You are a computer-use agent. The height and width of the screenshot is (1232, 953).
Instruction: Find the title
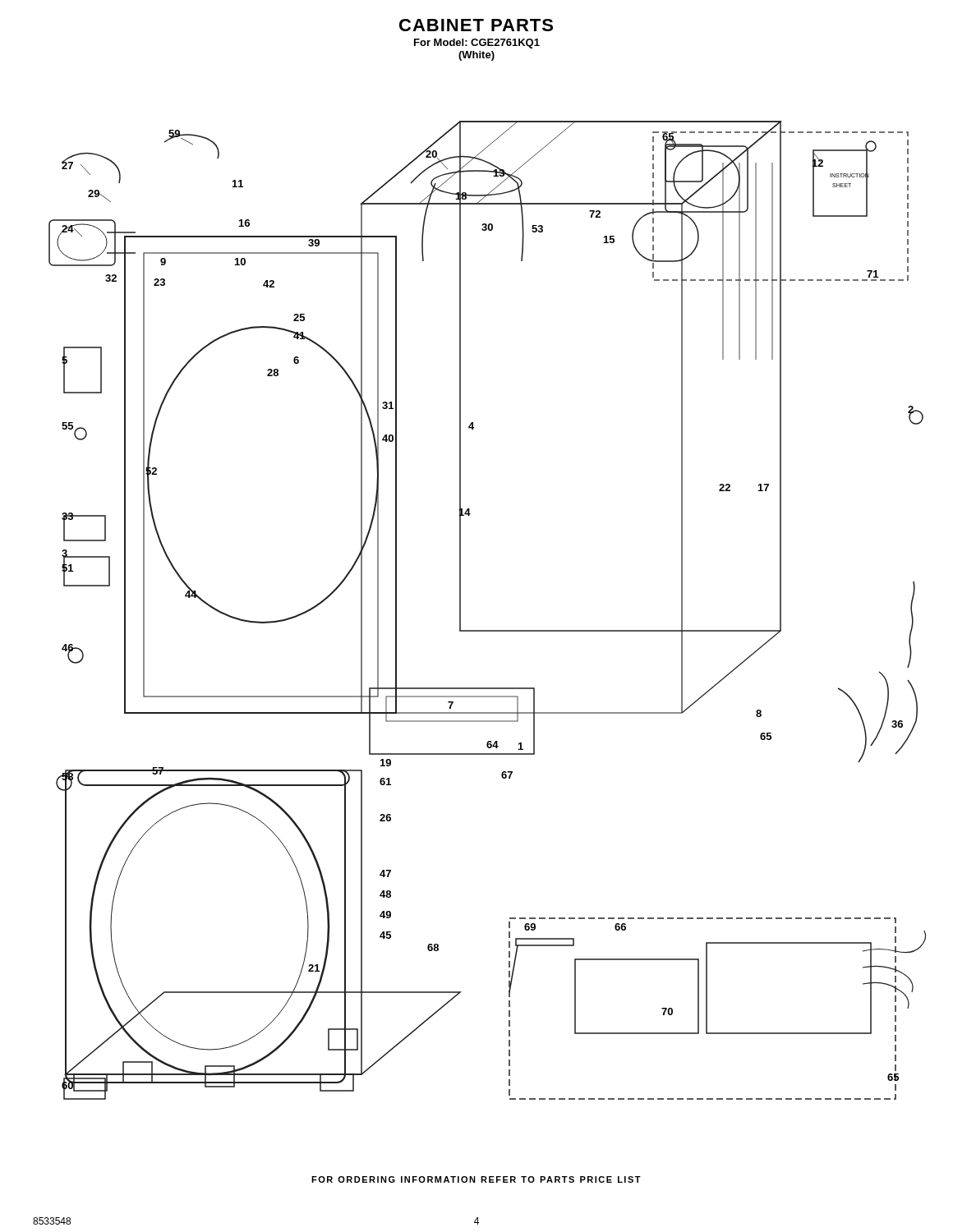click(x=476, y=38)
